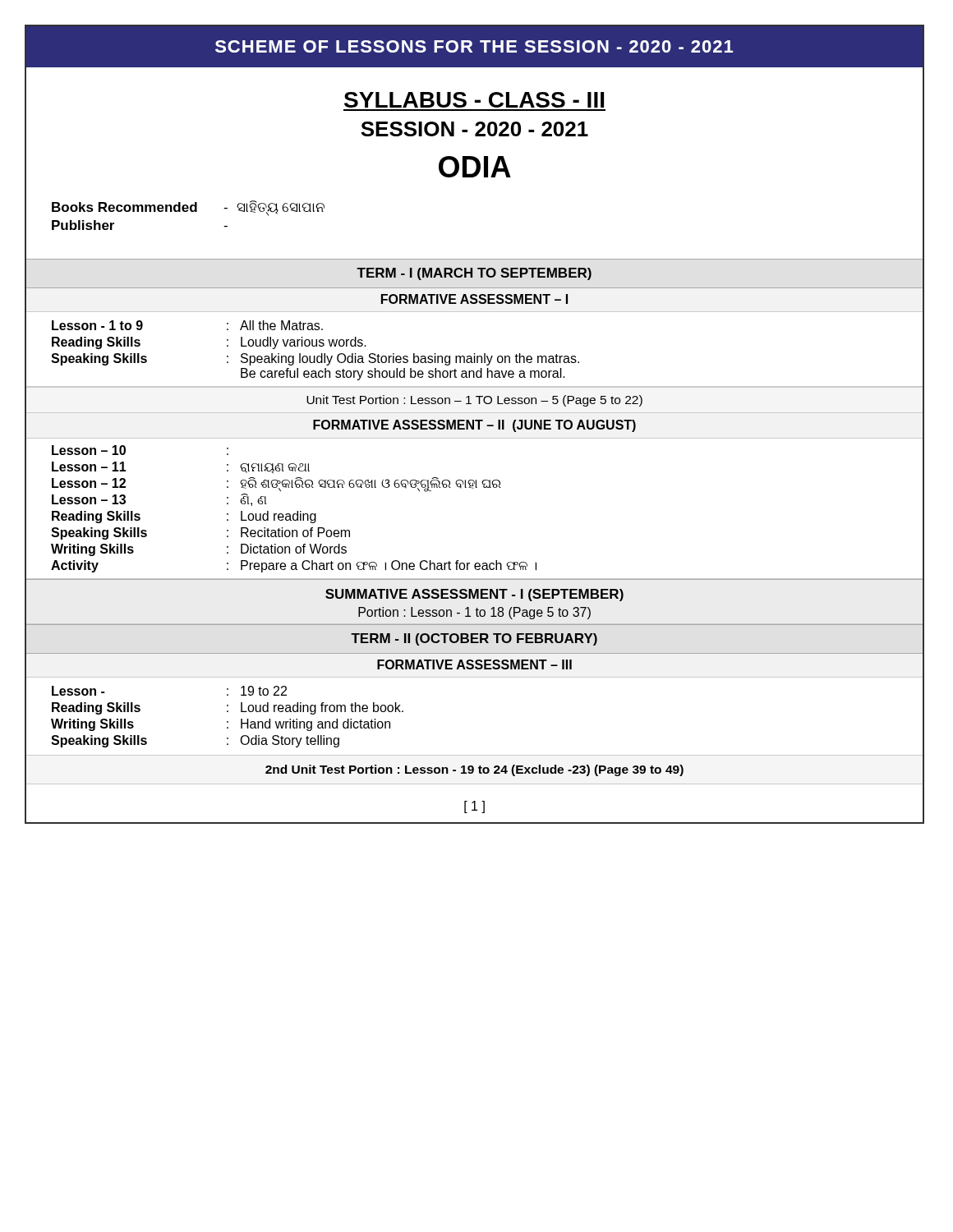
Task: Click on the passage starting "SESSION - 2020 -"
Action: pos(474,129)
